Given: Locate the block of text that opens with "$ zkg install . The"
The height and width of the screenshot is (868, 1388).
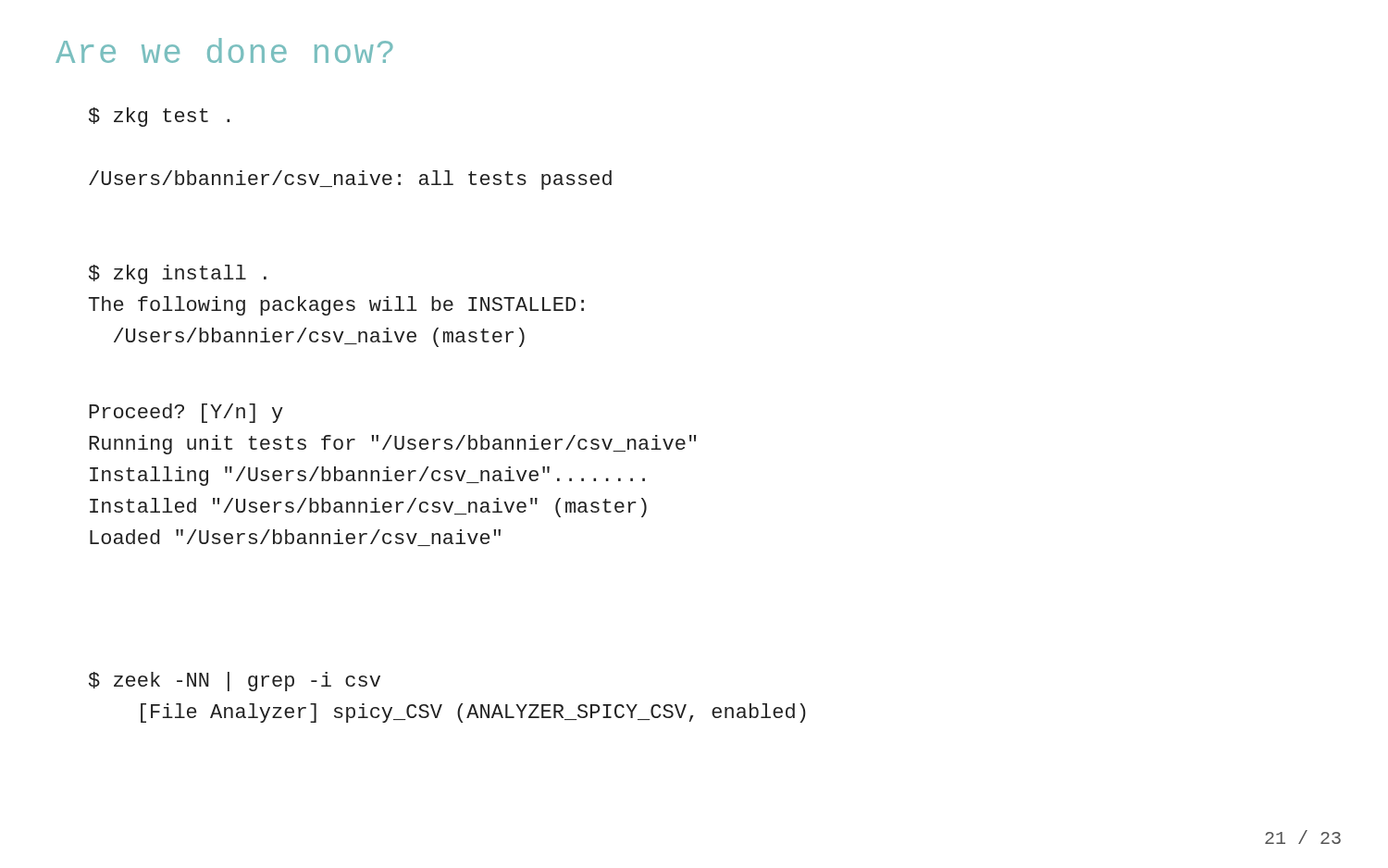Looking at the screenshot, I should coord(338,306).
